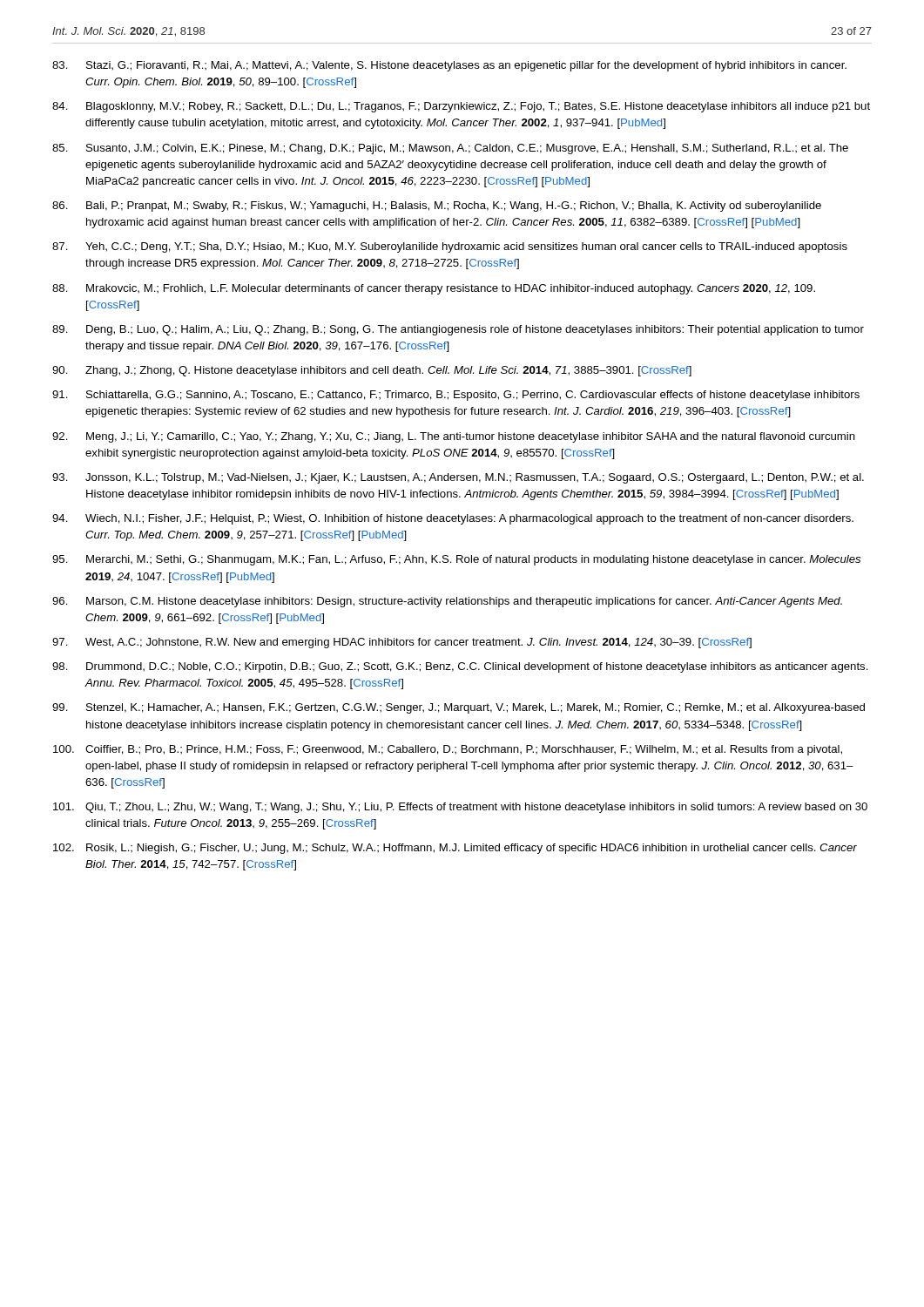
Task: Locate the list item with the text "93. Jonsson, K.L.; Tolstrup, M.; Vad-Nielsen,"
Action: 462,485
